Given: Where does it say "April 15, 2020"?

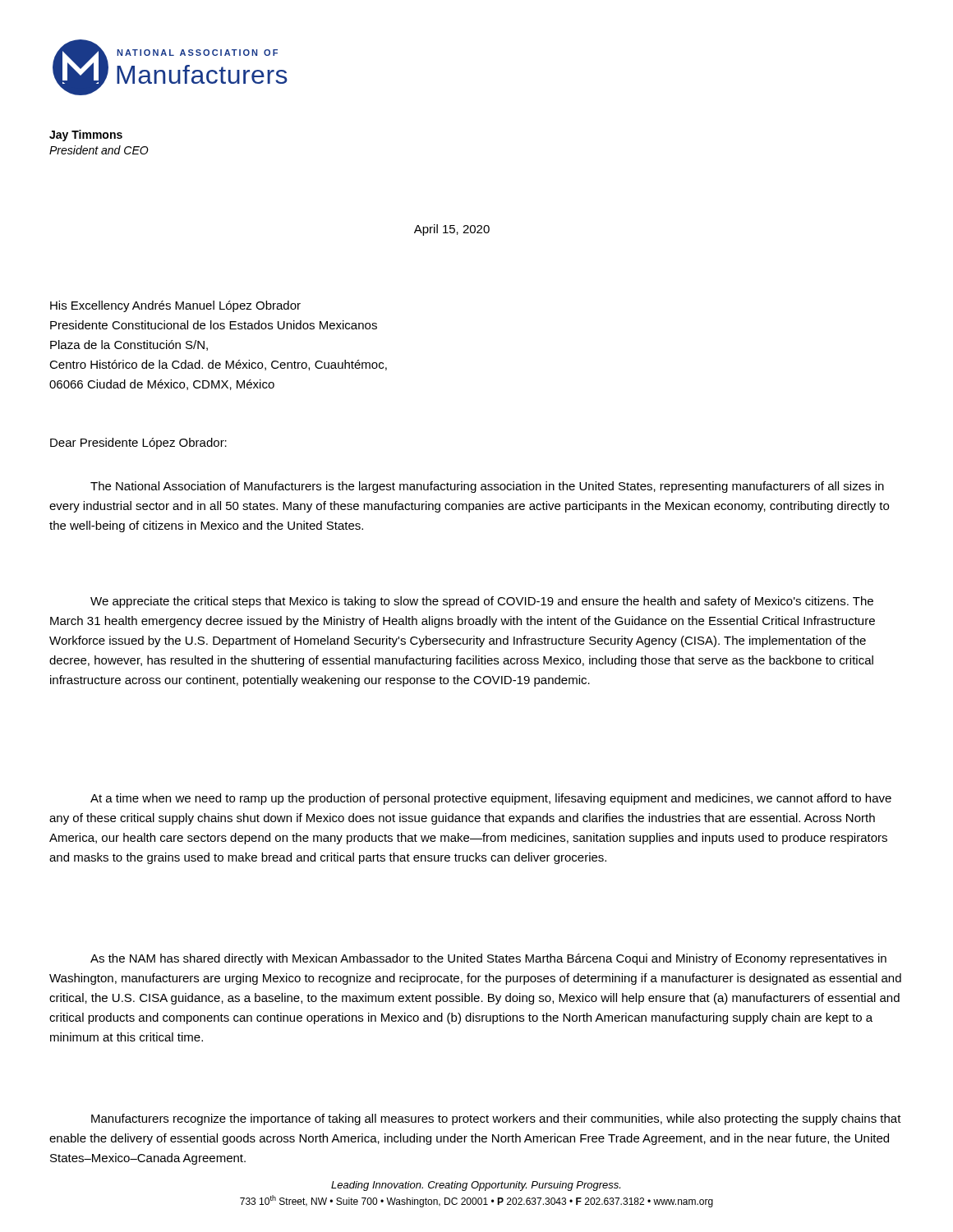Looking at the screenshot, I should pos(452,229).
